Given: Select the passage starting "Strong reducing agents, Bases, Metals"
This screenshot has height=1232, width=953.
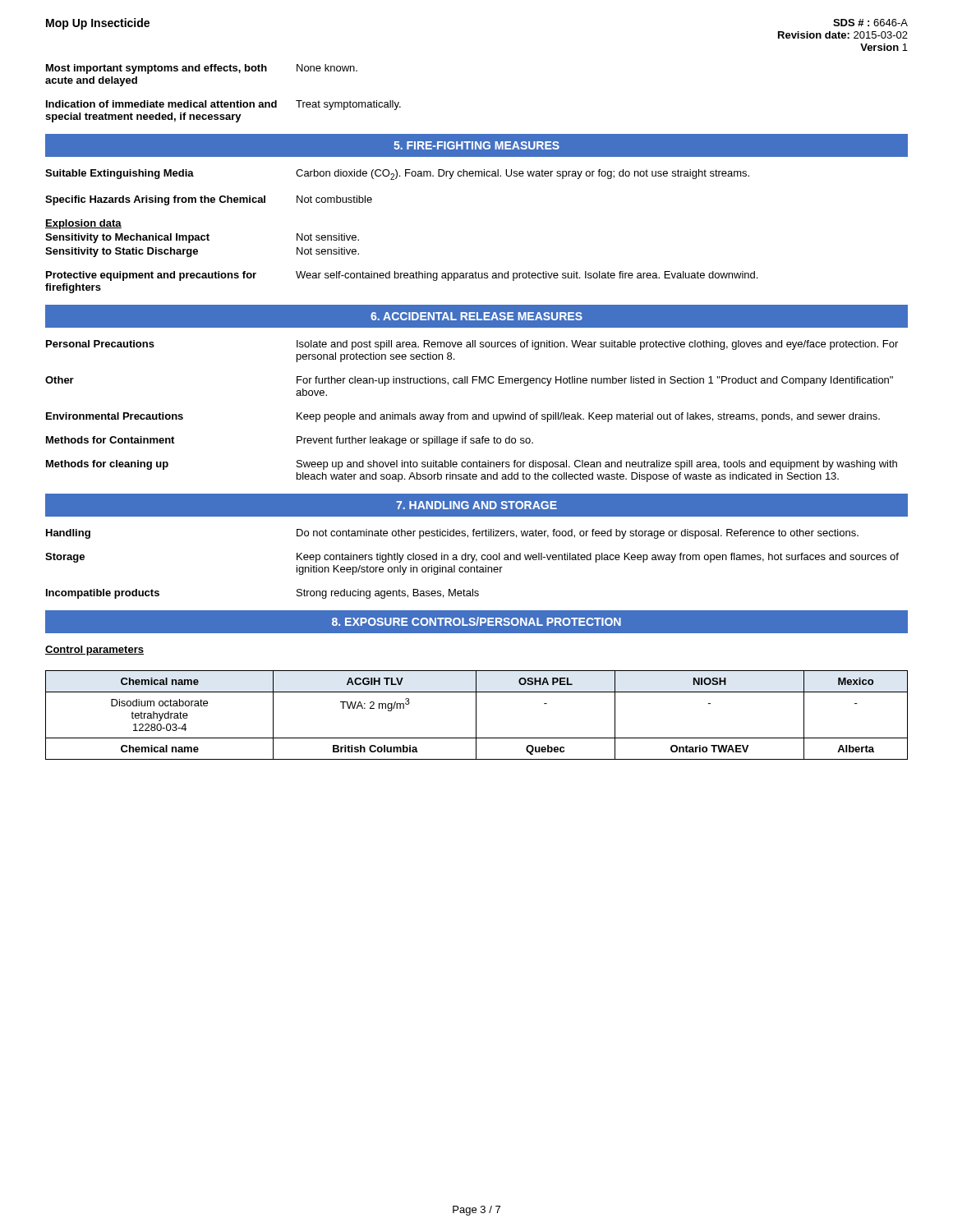Looking at the screenshot, I should click(387, 592).
